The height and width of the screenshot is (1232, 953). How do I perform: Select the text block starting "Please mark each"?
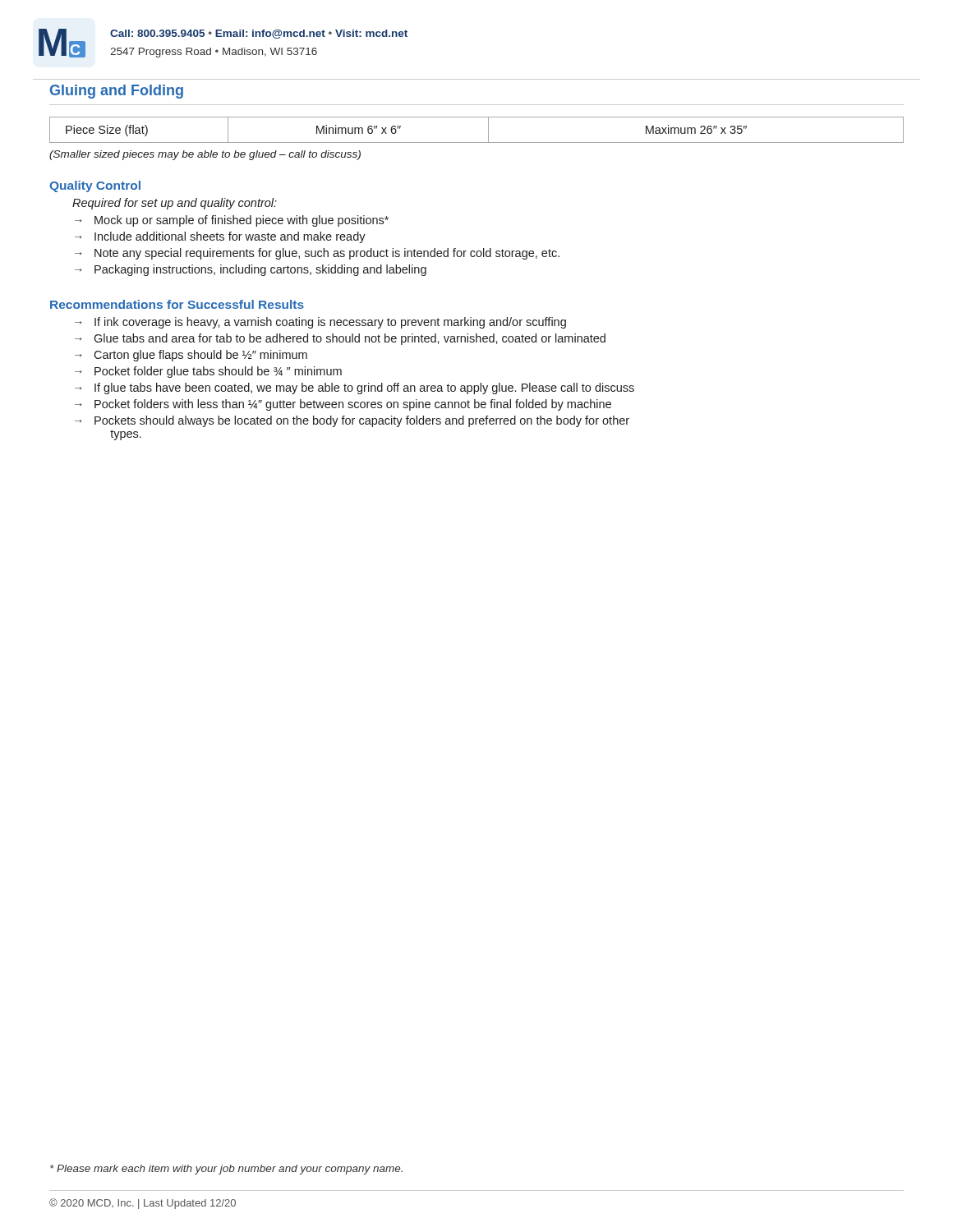(227, 1168)
